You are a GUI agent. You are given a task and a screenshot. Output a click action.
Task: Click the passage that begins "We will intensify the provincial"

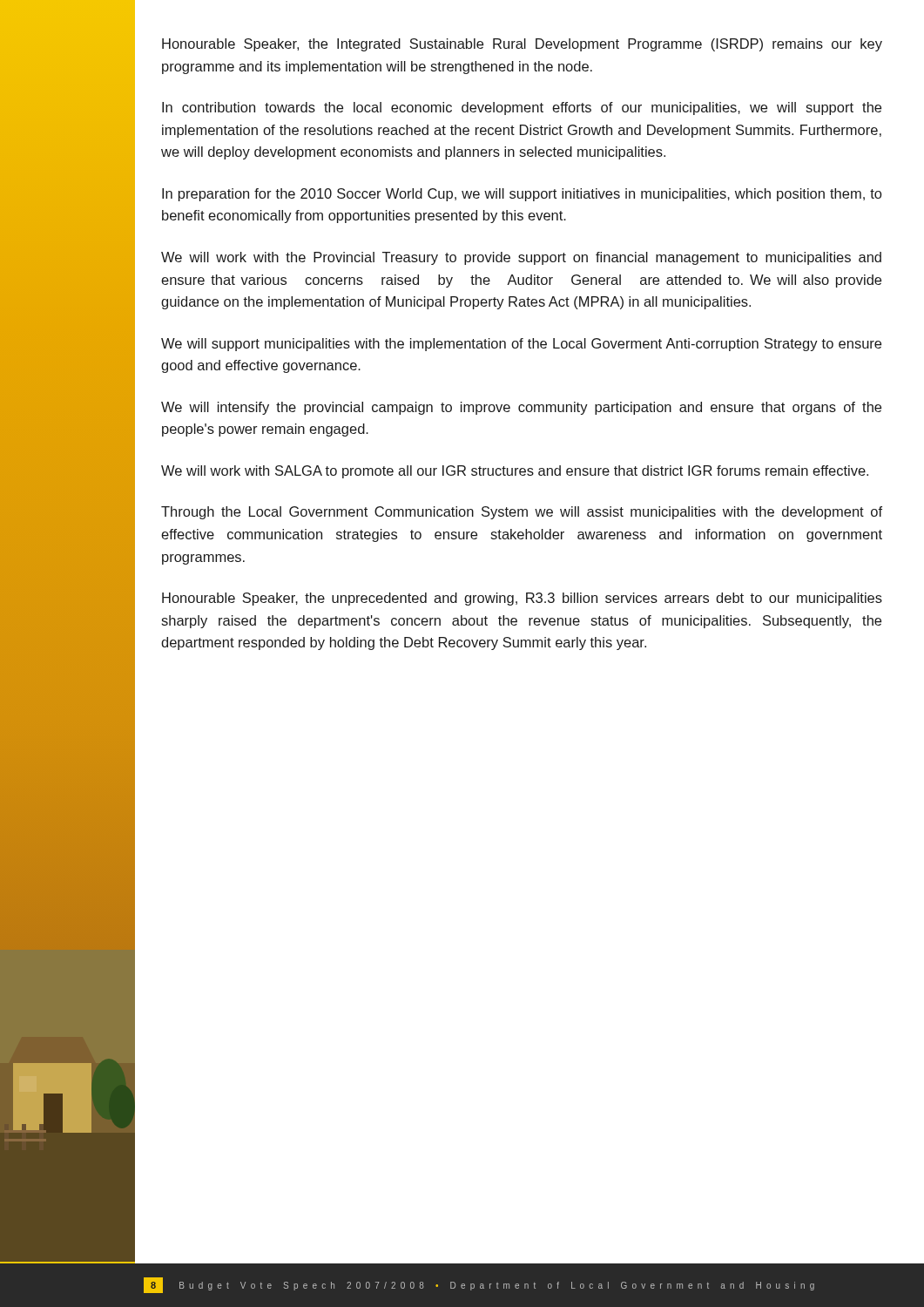(522, 418)
